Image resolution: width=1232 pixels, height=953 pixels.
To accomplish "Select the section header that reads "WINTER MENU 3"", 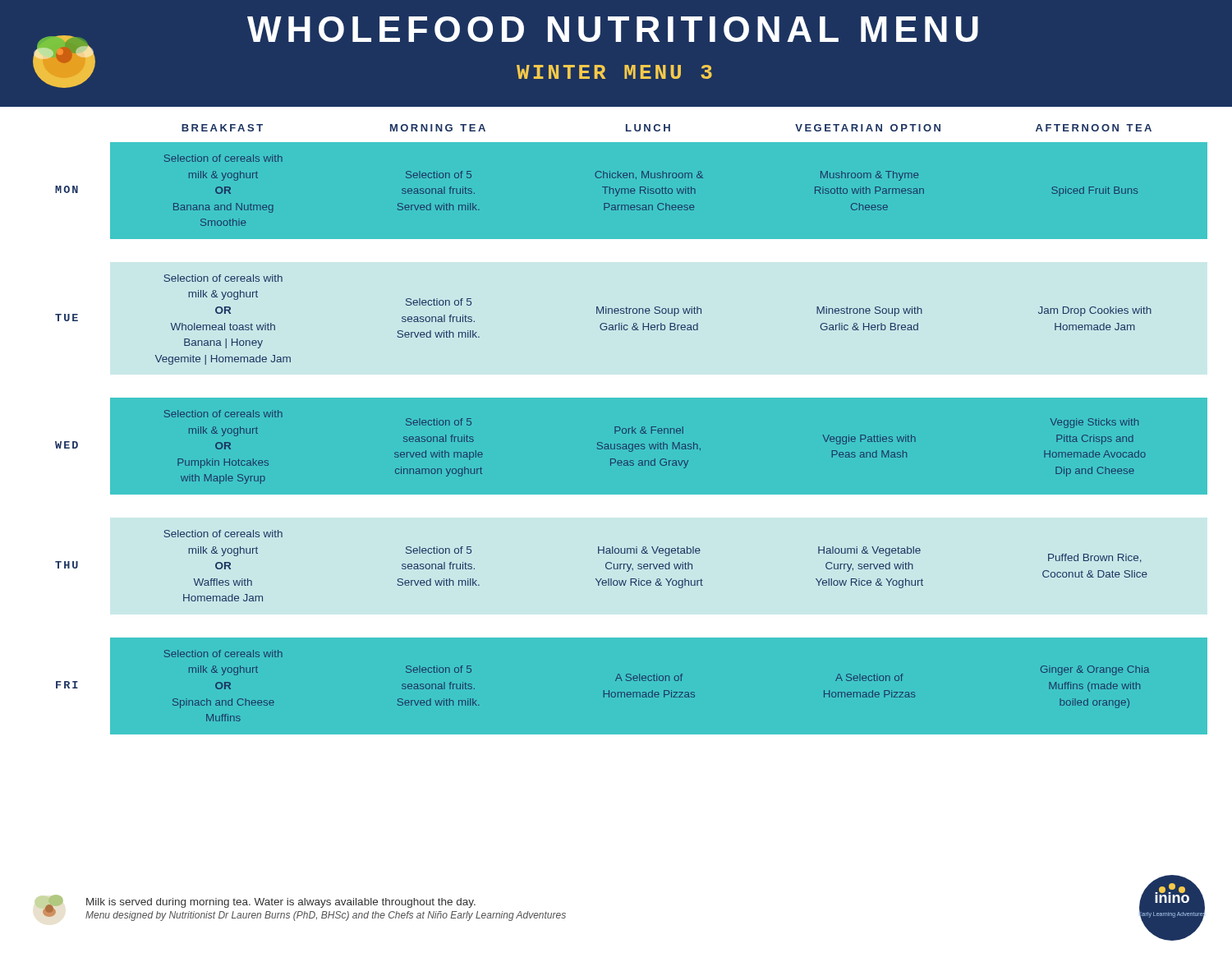I will (x=616, y=73).
